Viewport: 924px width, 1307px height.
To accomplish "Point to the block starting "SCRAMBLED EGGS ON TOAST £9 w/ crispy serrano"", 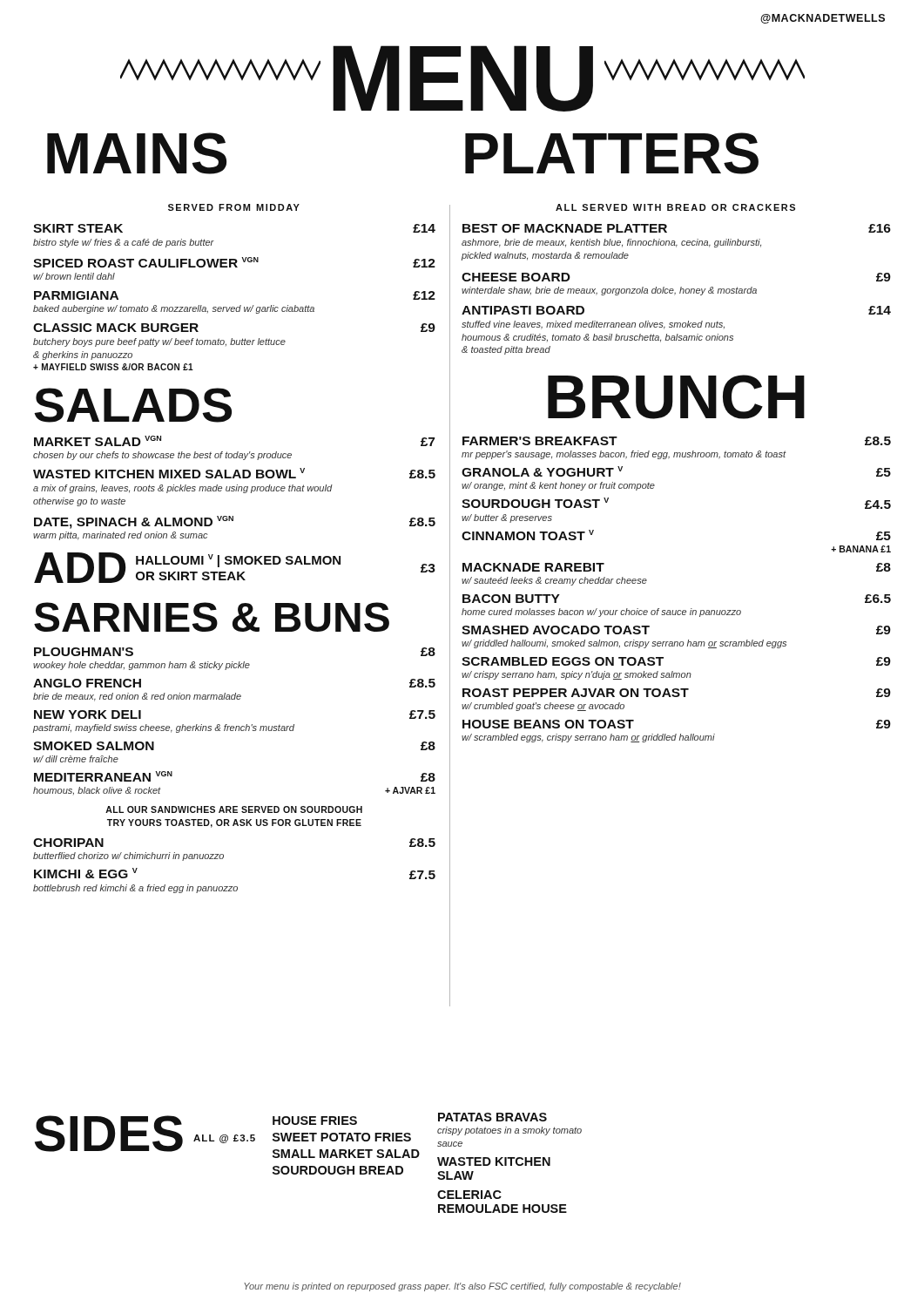I will pyautogui.click(x=676, y=666).
